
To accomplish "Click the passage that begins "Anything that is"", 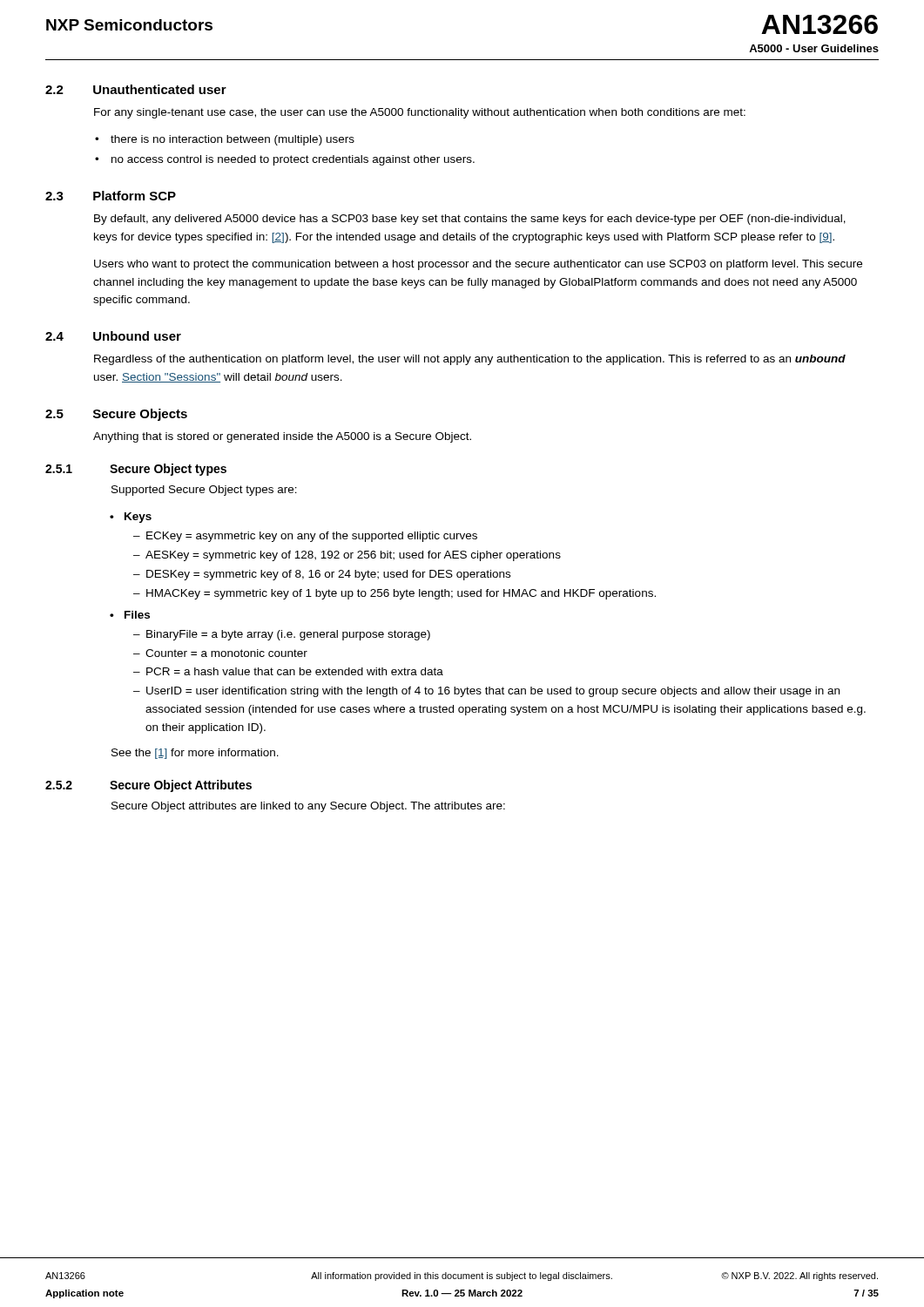I will pos(283,436).
